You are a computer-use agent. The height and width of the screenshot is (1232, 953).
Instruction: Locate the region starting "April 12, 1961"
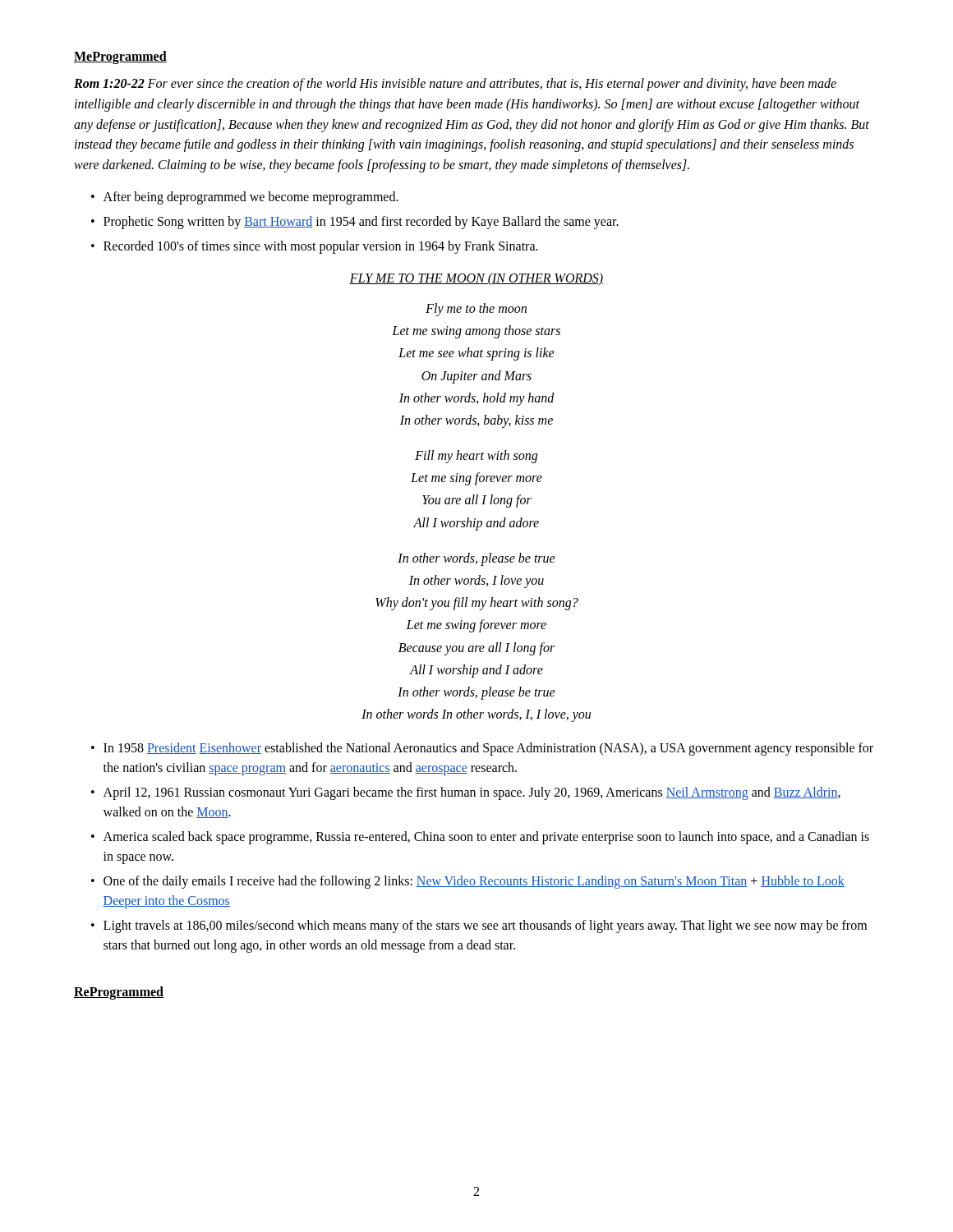tap(491, 803)
